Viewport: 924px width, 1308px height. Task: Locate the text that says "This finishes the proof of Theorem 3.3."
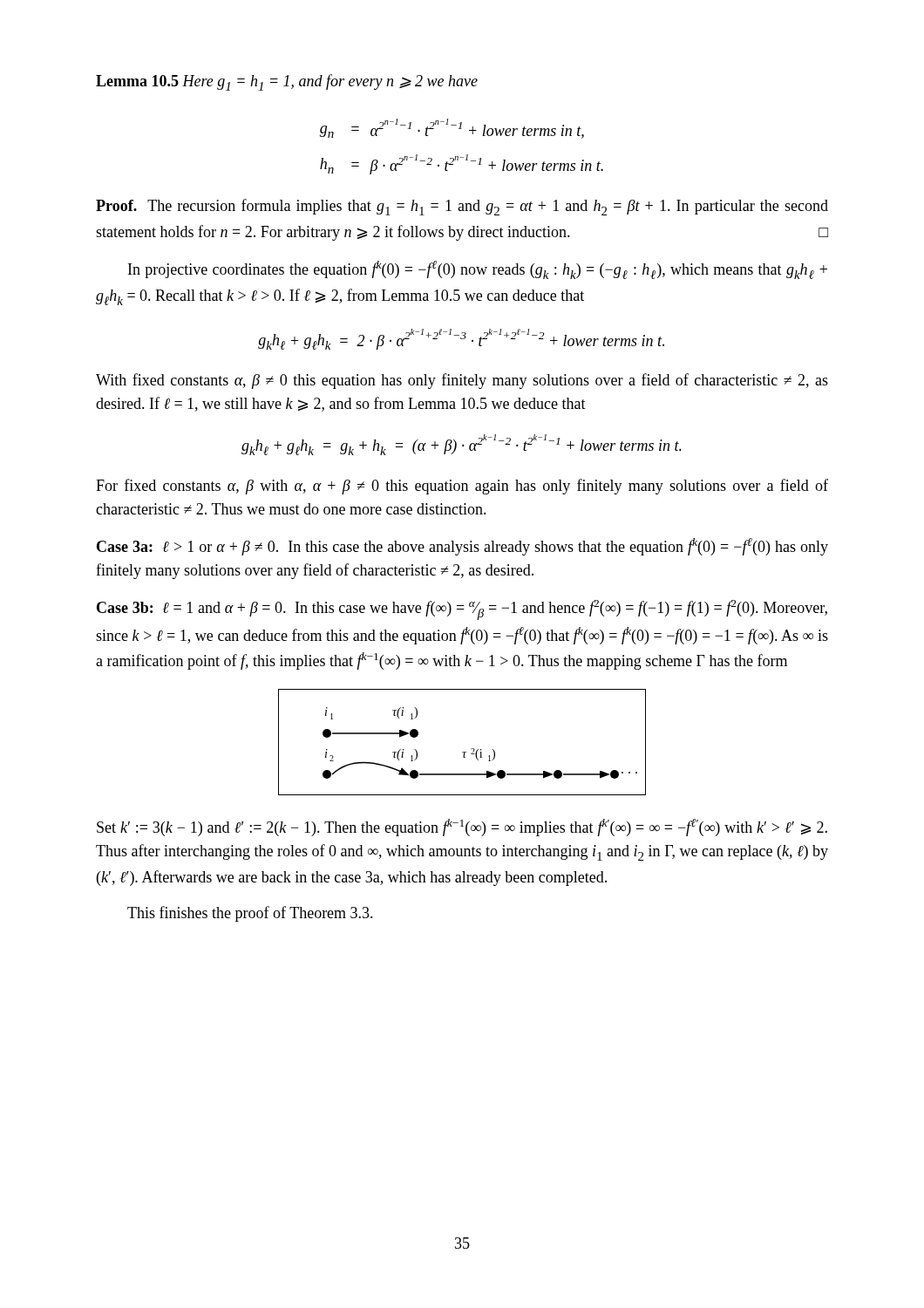250,914
